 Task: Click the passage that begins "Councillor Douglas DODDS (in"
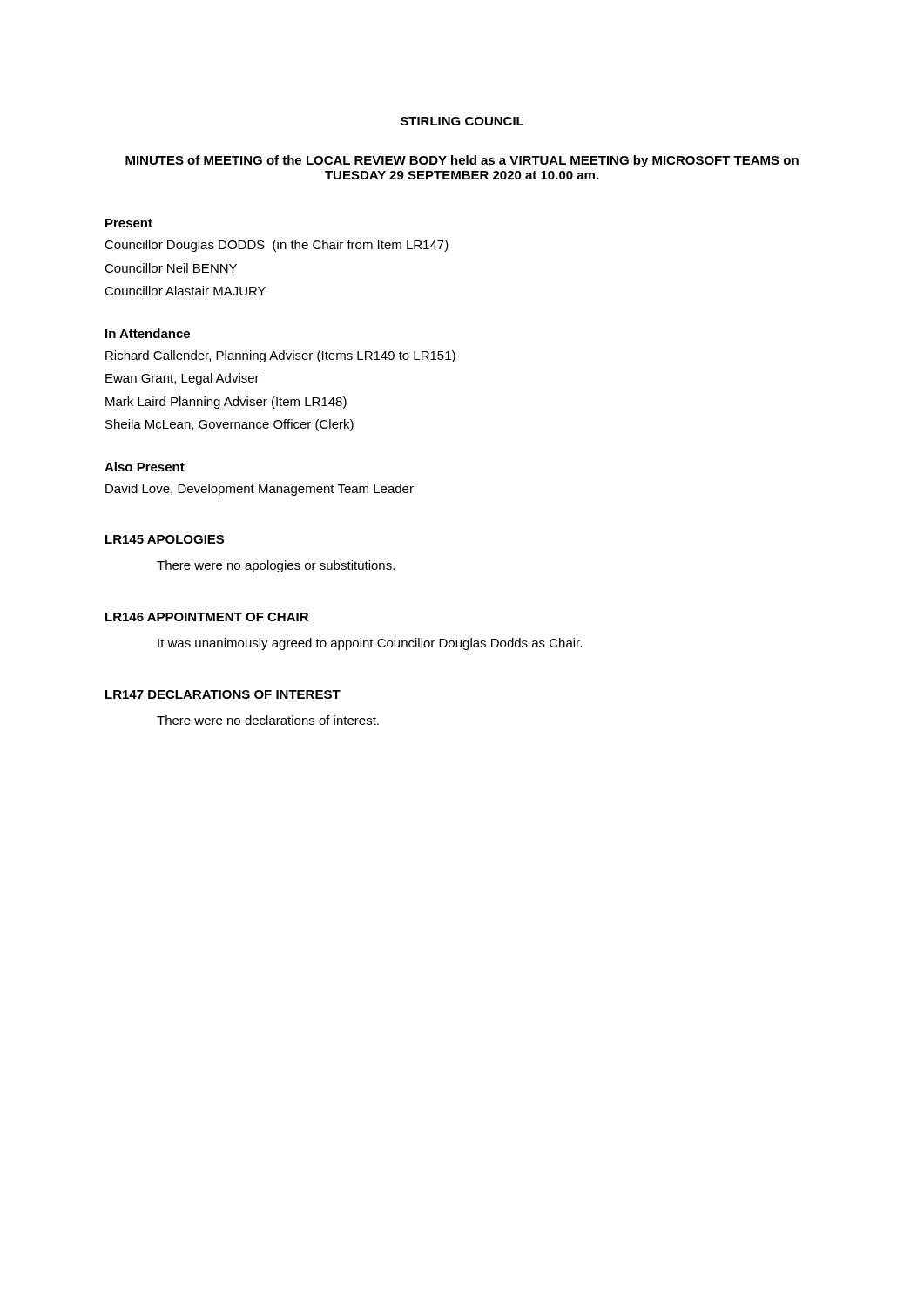coord(277,246)
